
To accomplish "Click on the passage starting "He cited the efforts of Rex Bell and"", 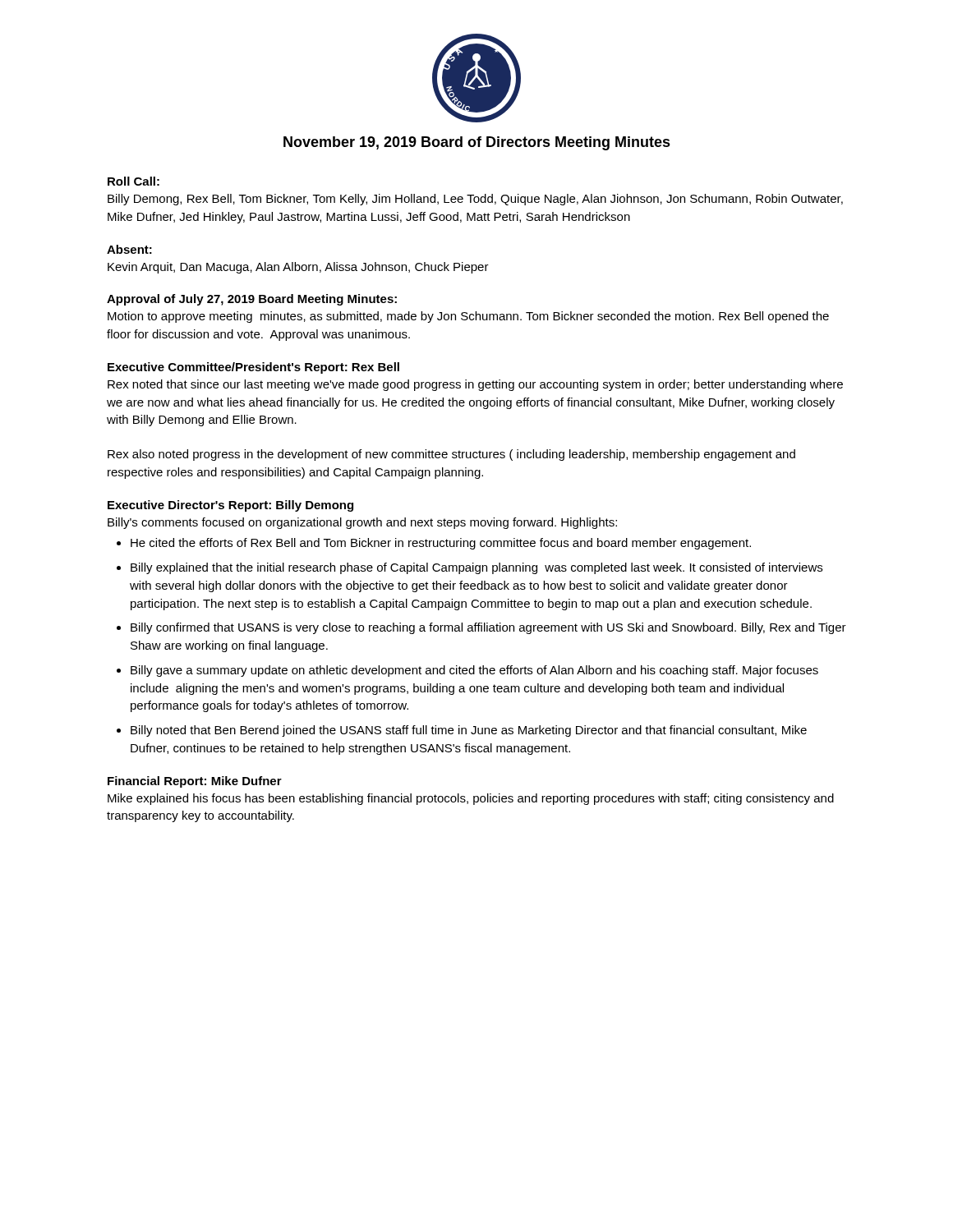I will pyautogui.click(x=441, y=543).
